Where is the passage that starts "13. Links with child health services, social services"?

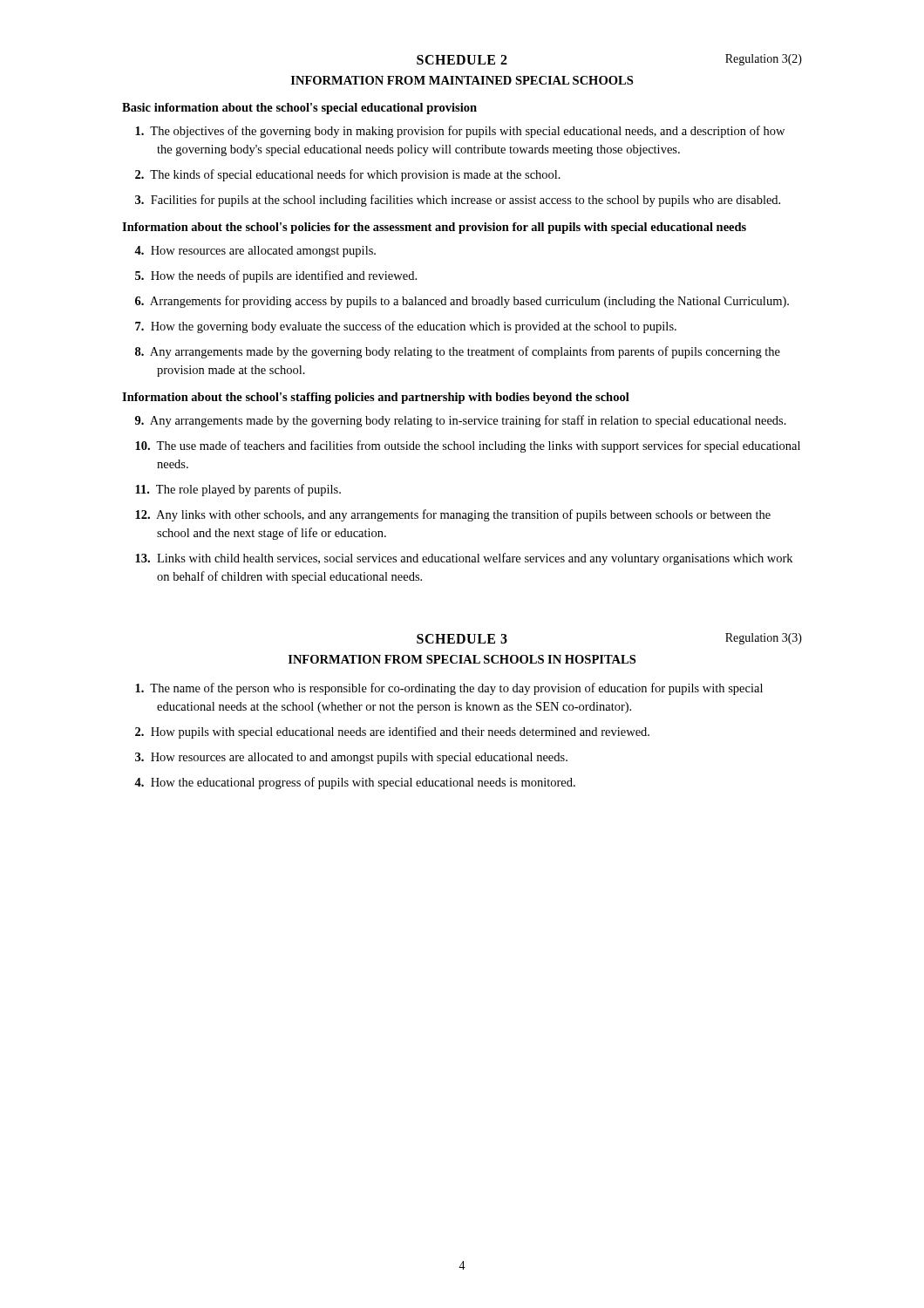(457, 567)
